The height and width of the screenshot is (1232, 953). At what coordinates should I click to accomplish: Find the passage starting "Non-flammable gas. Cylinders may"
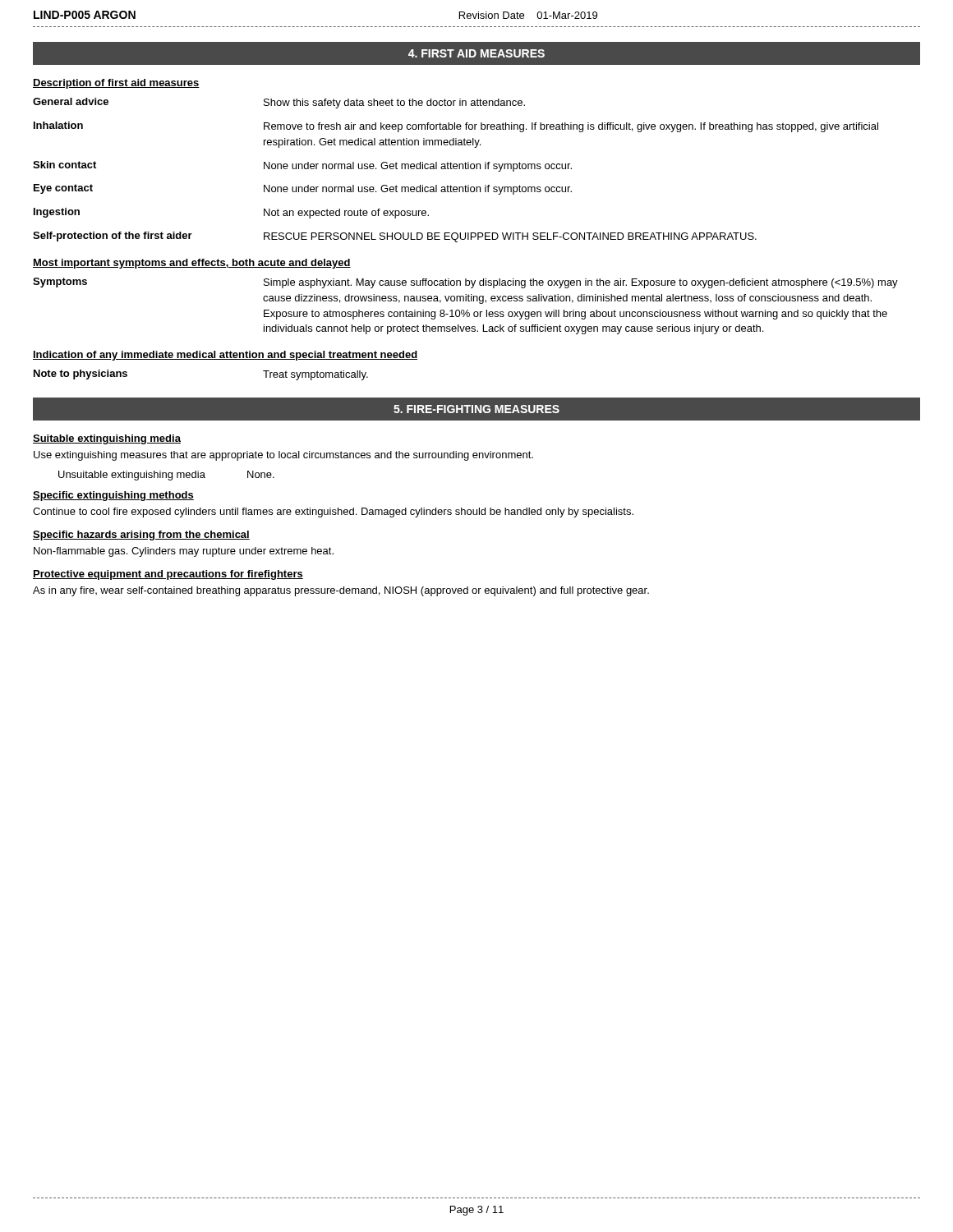[184, 551]
